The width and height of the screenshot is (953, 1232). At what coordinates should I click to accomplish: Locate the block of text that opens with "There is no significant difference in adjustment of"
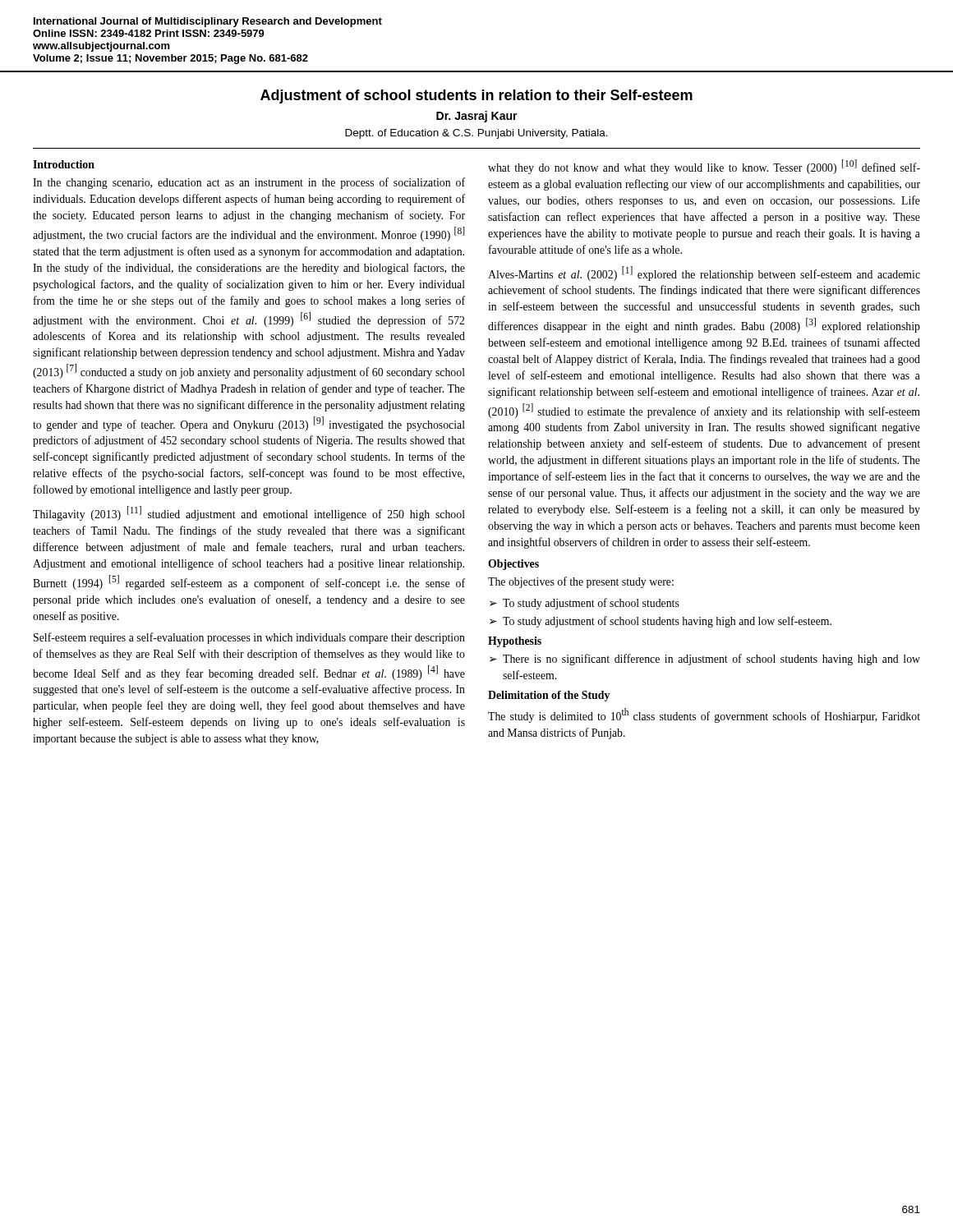tap(711, 668)
